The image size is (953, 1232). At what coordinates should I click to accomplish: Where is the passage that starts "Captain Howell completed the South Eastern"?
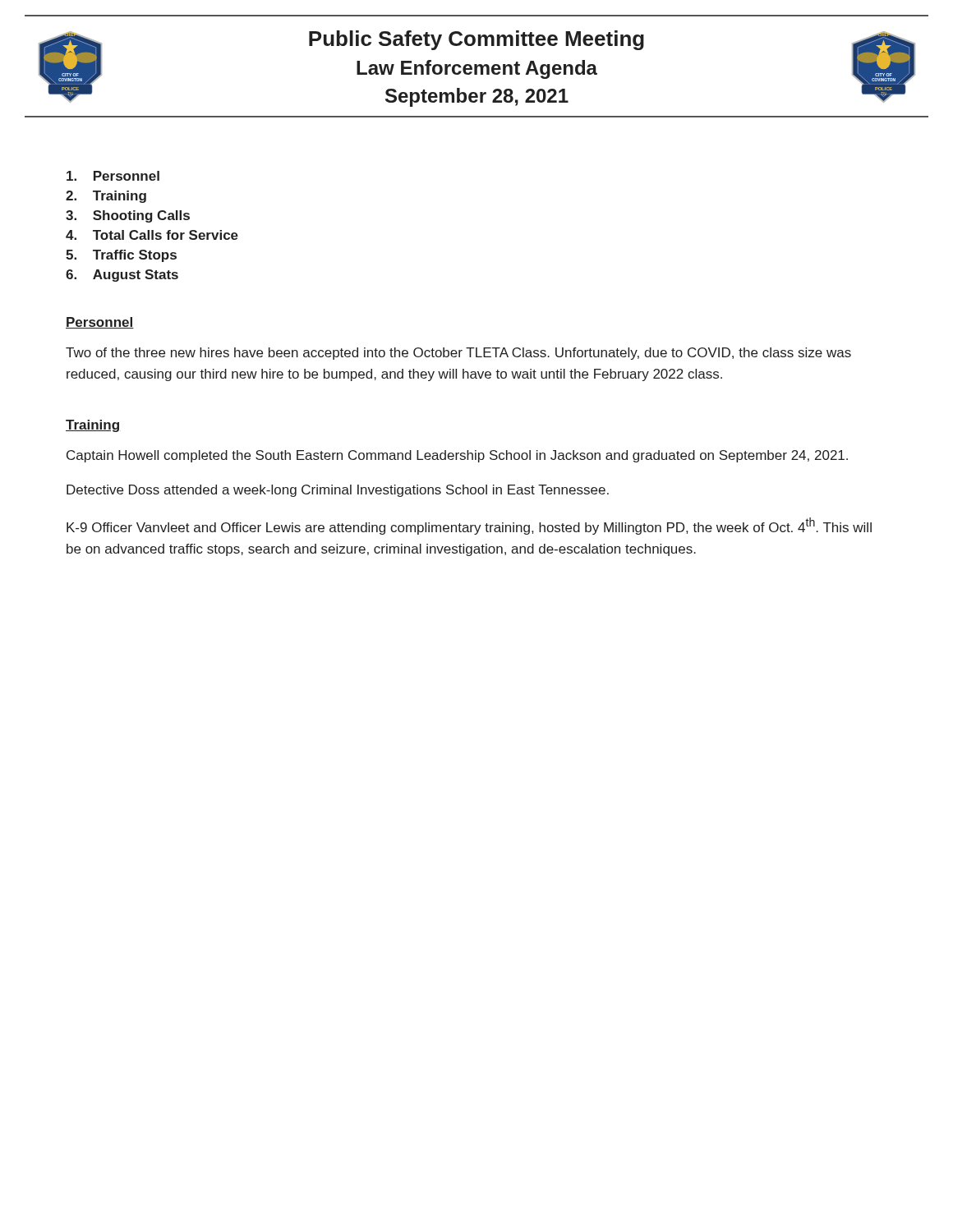pyautogui.click(x=457, y=455)
